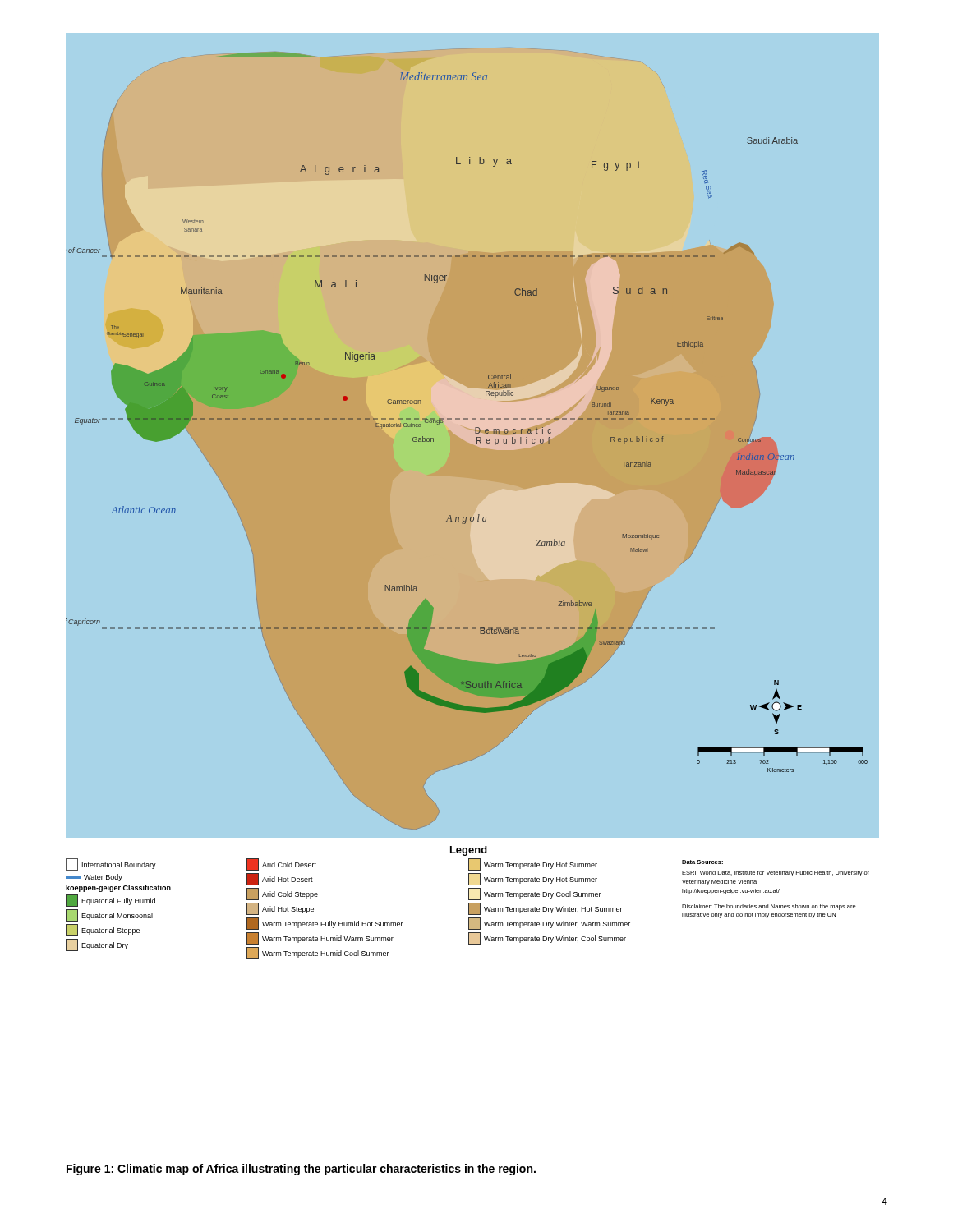Locate the map
The height and width of the screenshot is (1232, 953).
pyautogui.click(x=472, y=435)
